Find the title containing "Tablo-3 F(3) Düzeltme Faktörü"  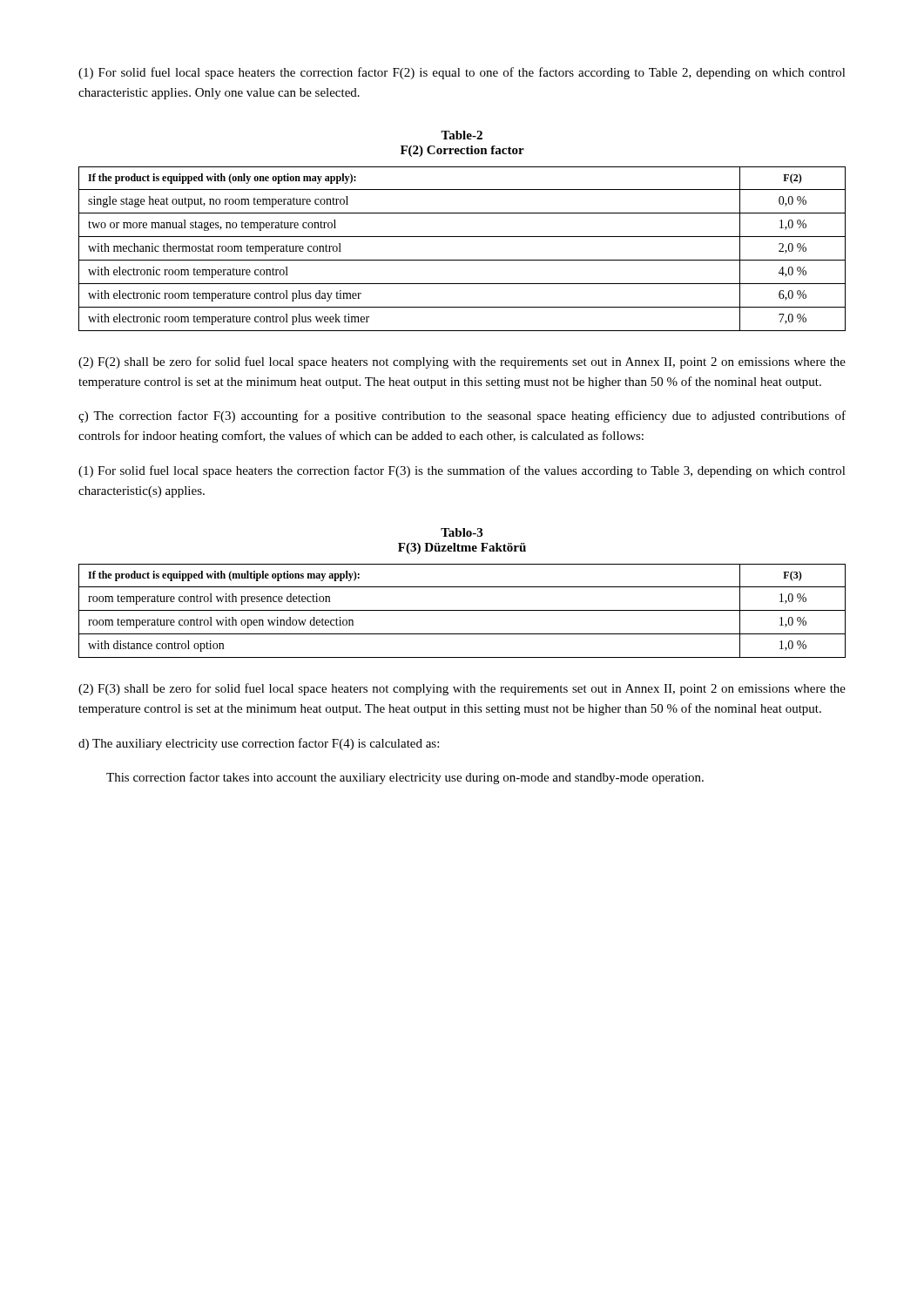462,540
